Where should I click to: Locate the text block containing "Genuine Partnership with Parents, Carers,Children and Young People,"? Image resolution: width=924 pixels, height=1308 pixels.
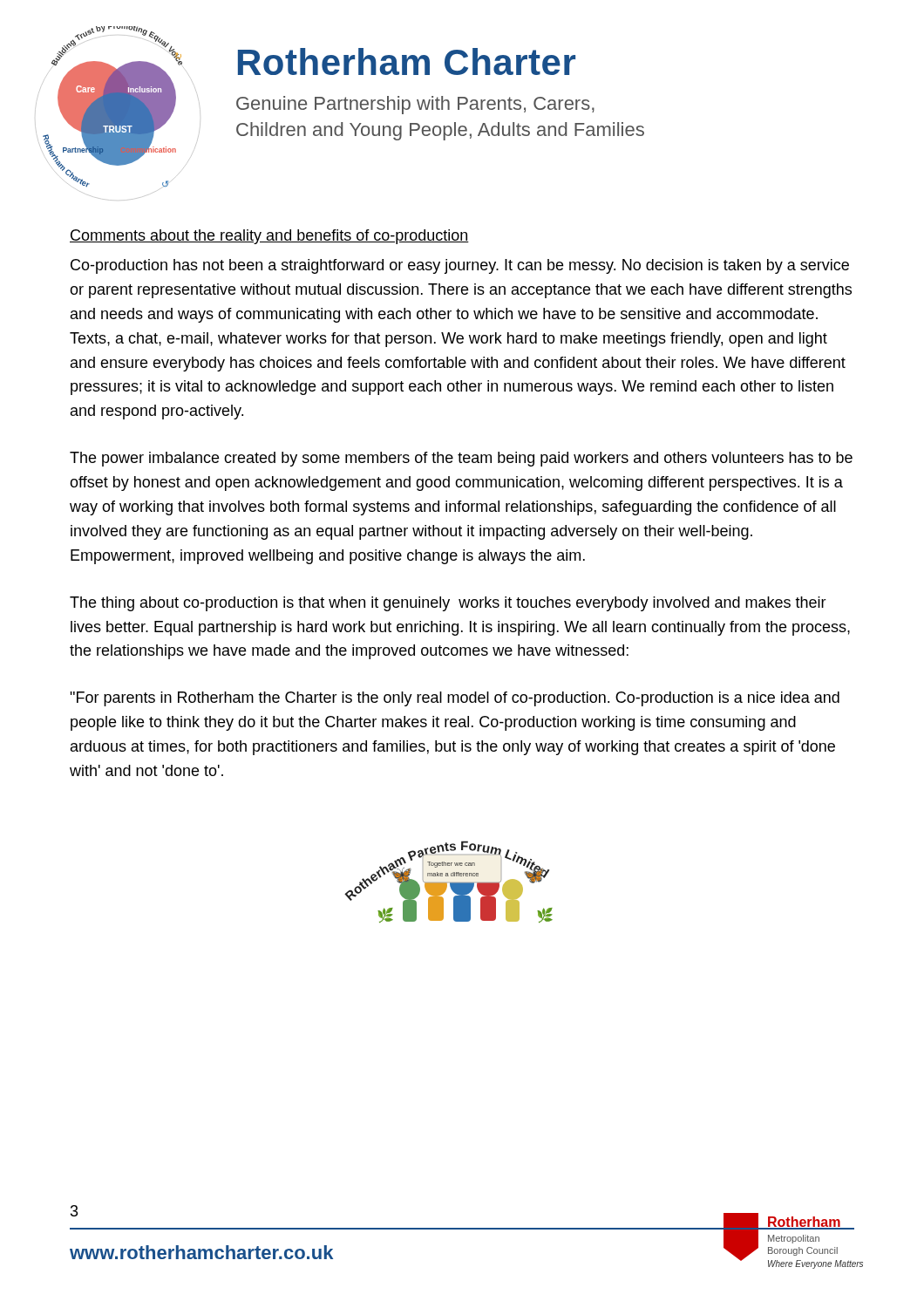pos(567,117)
